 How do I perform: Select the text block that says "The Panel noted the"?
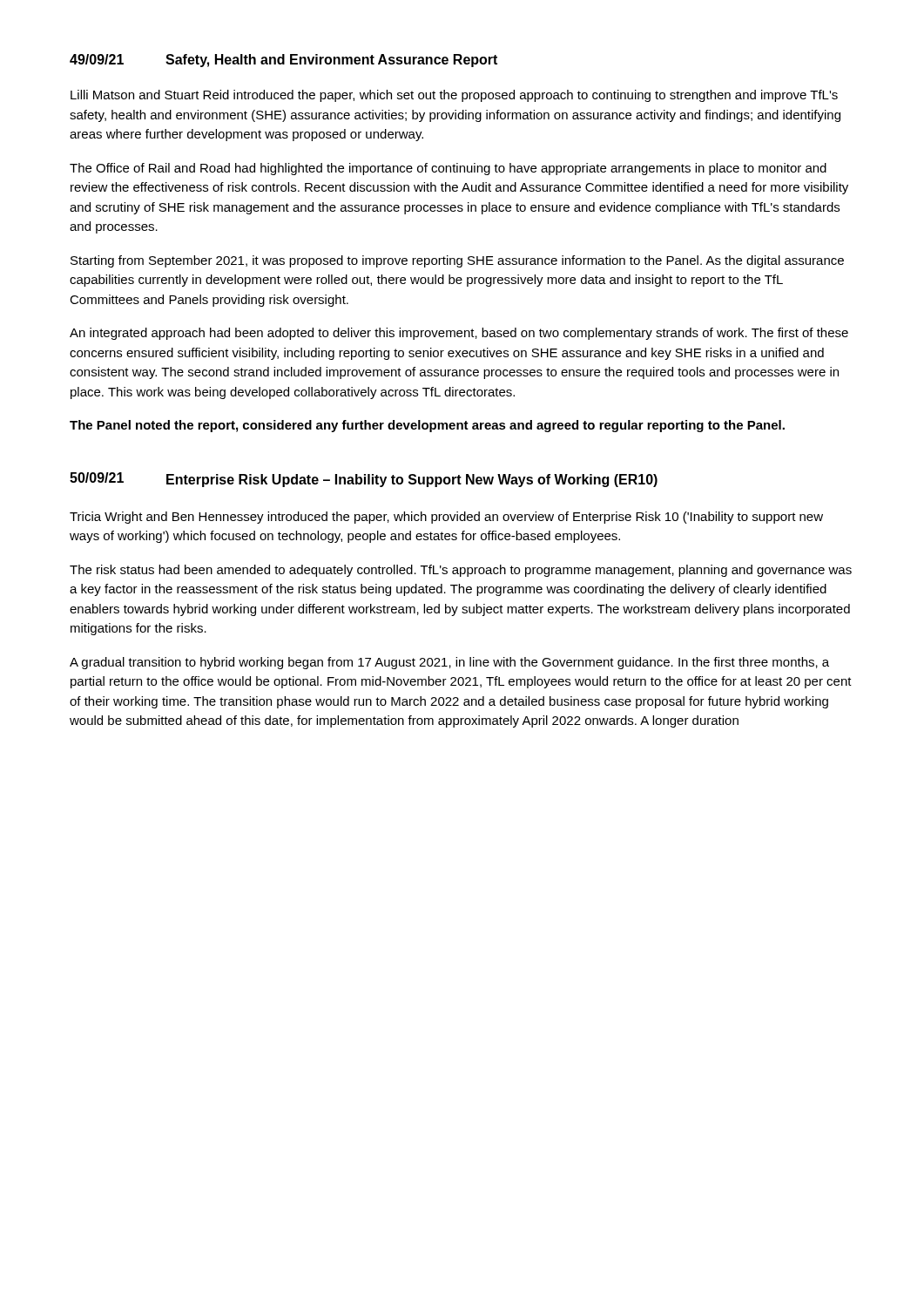(x=428, y=425)
